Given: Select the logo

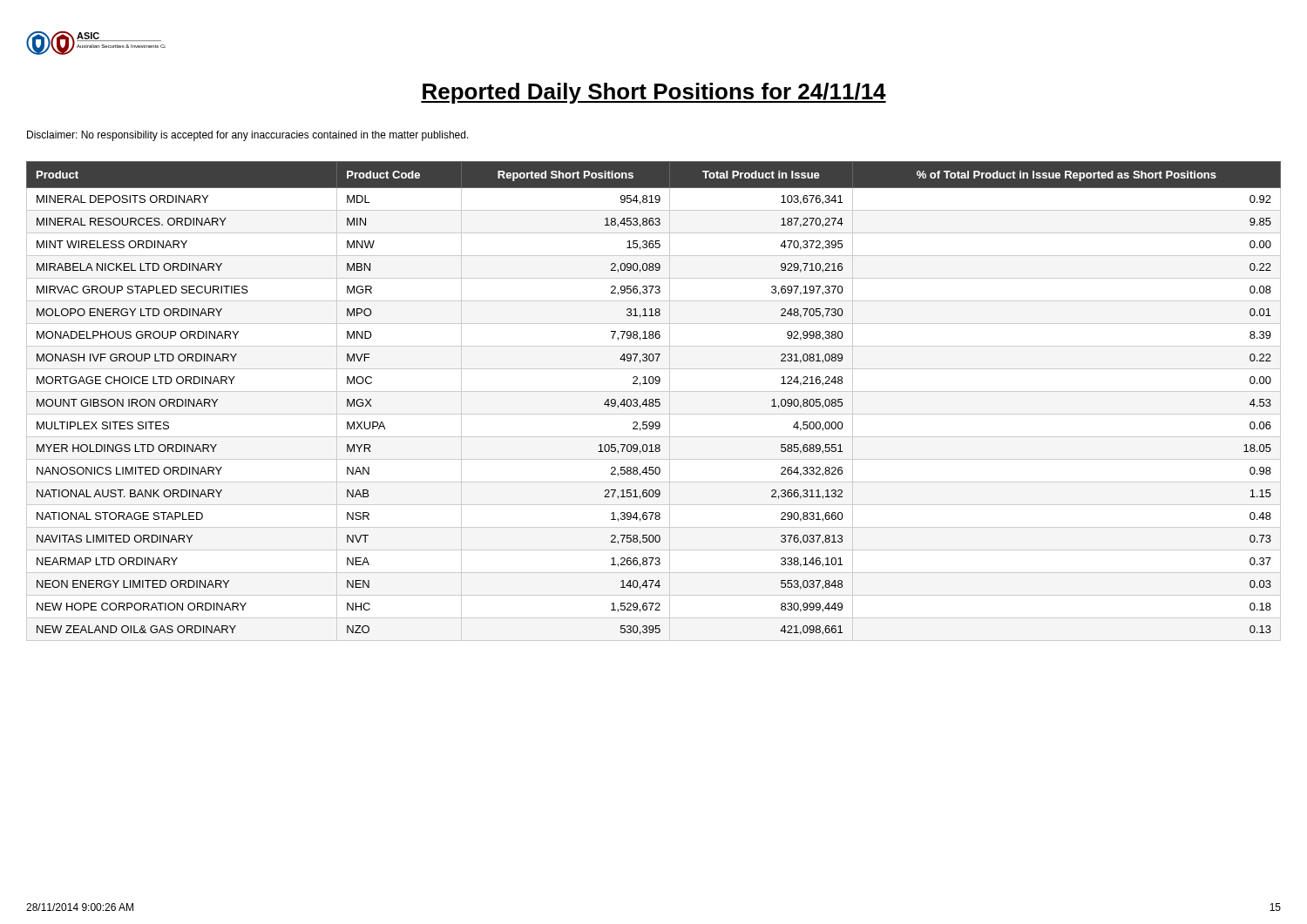Looking at the screenshot, I should tap(96, 44).
